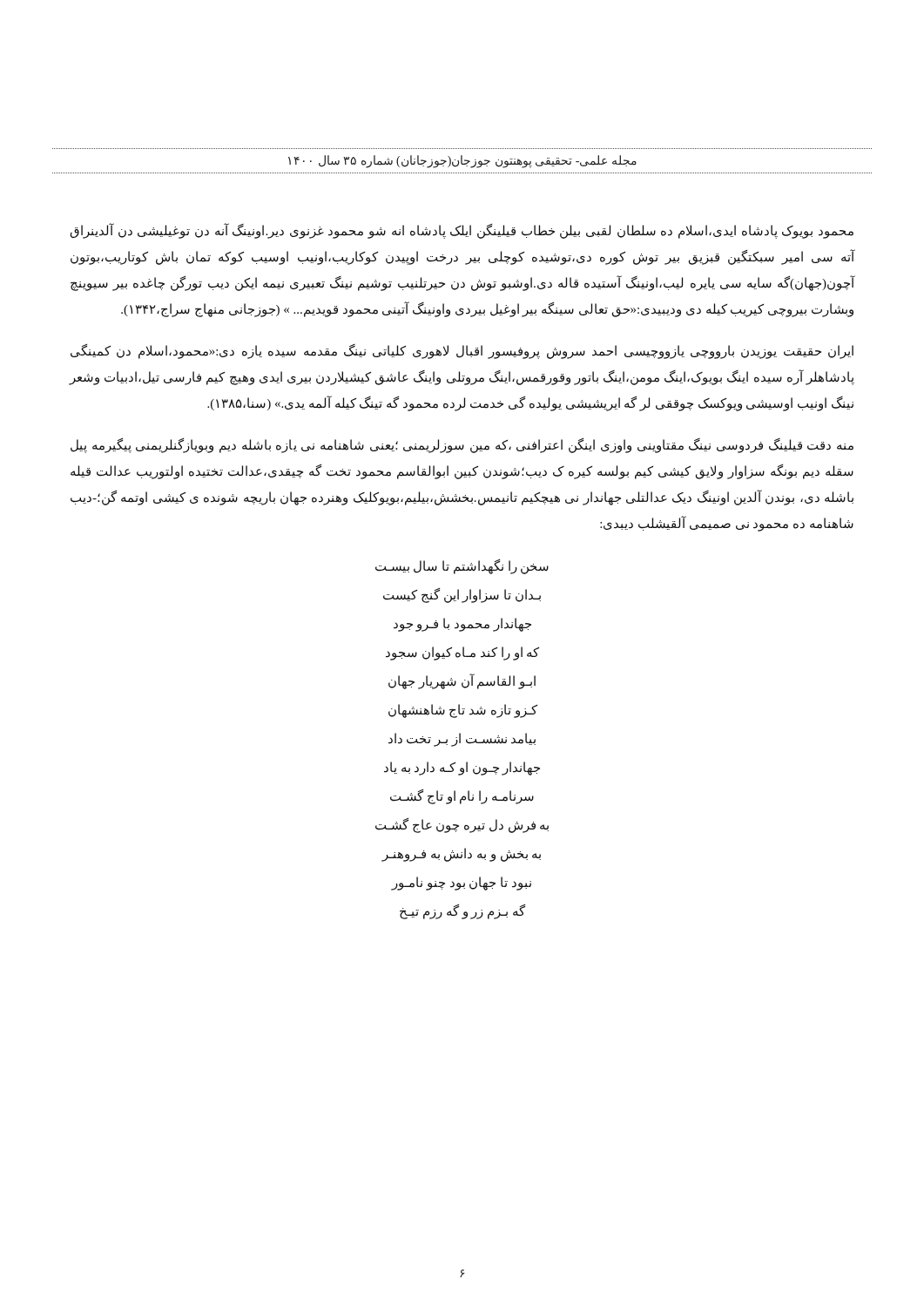The image size is (924, 1307).
Task: Find the list item with the text "ابـو القاسم آن شهریار جهان"
Action: click(x=462, y=681)
